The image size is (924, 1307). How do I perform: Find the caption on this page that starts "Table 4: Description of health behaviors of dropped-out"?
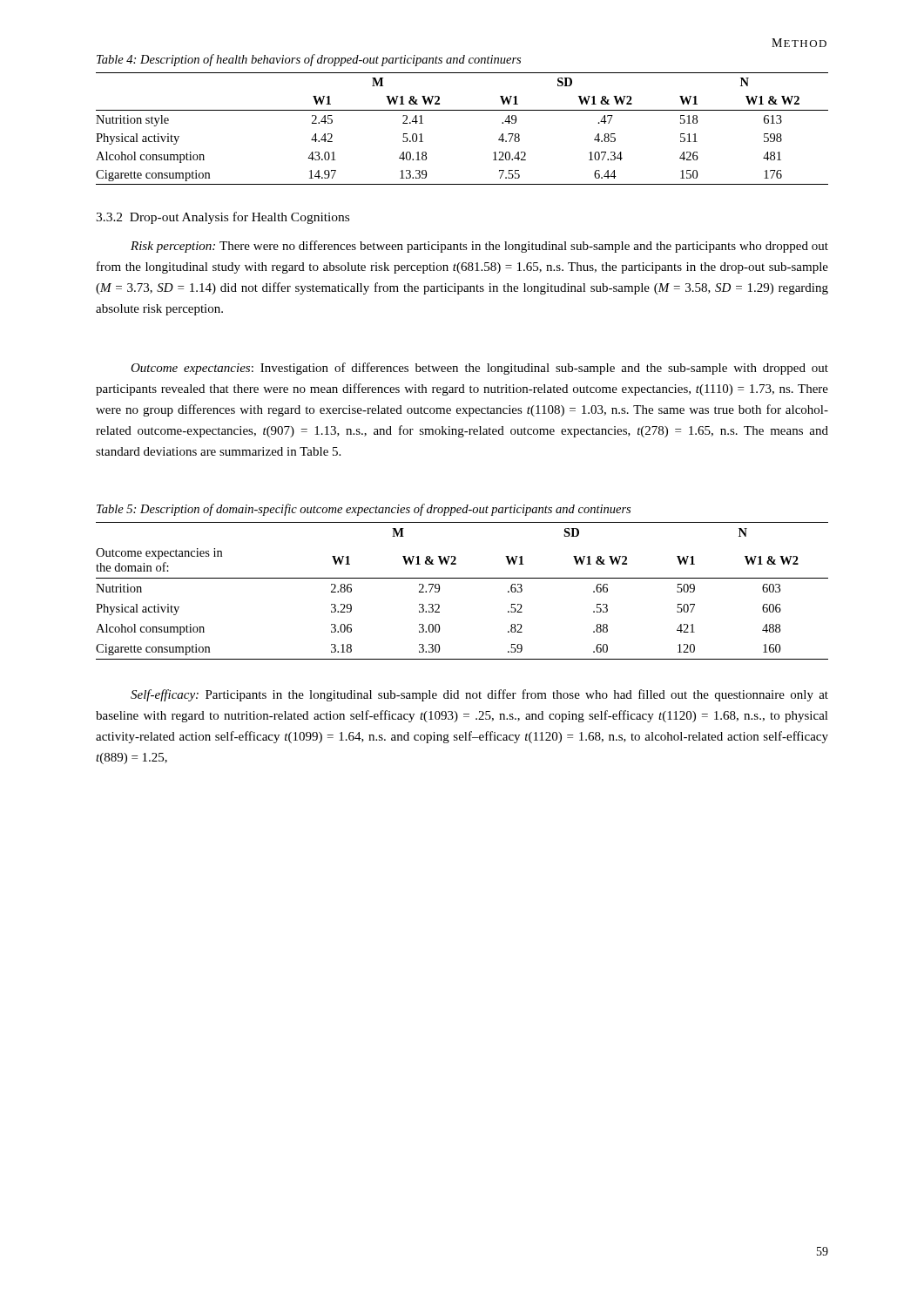pyautogui.click(x=309, y=59)
